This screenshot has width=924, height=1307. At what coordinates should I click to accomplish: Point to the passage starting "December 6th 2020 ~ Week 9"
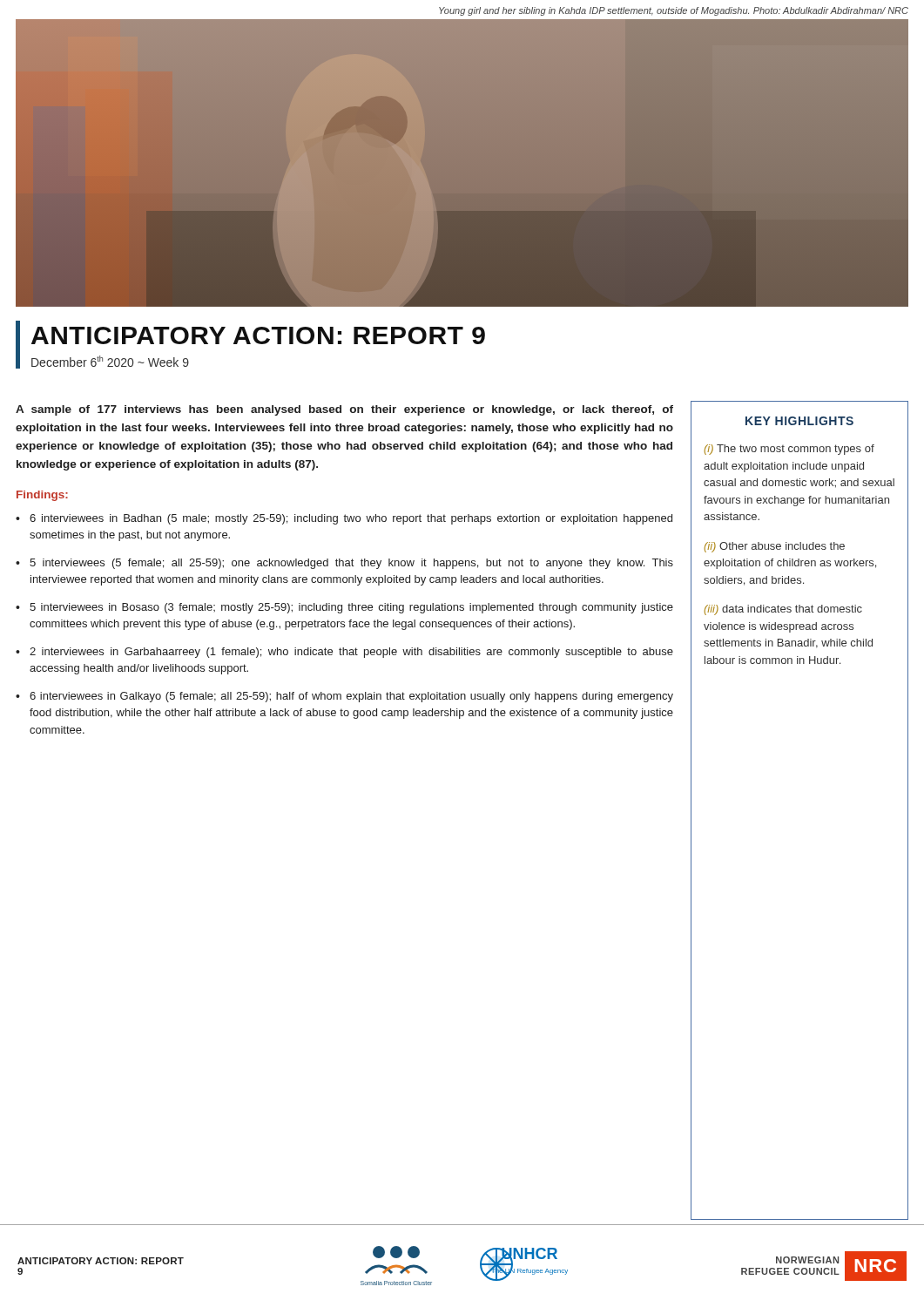110,361
